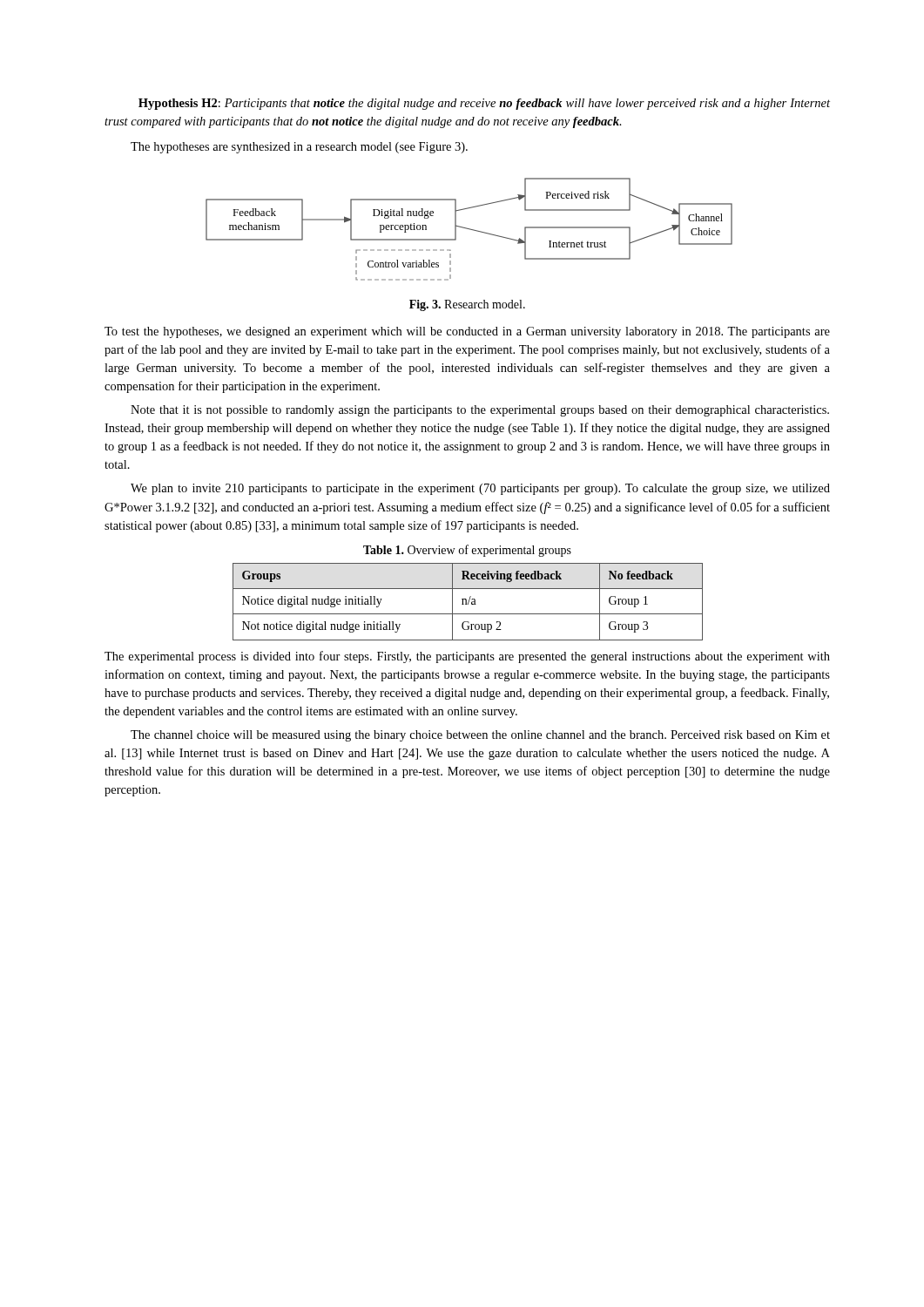Locate the text block that says "We plan to invite"
This screenshot has width=924, height=1307.
coord(467,507)
